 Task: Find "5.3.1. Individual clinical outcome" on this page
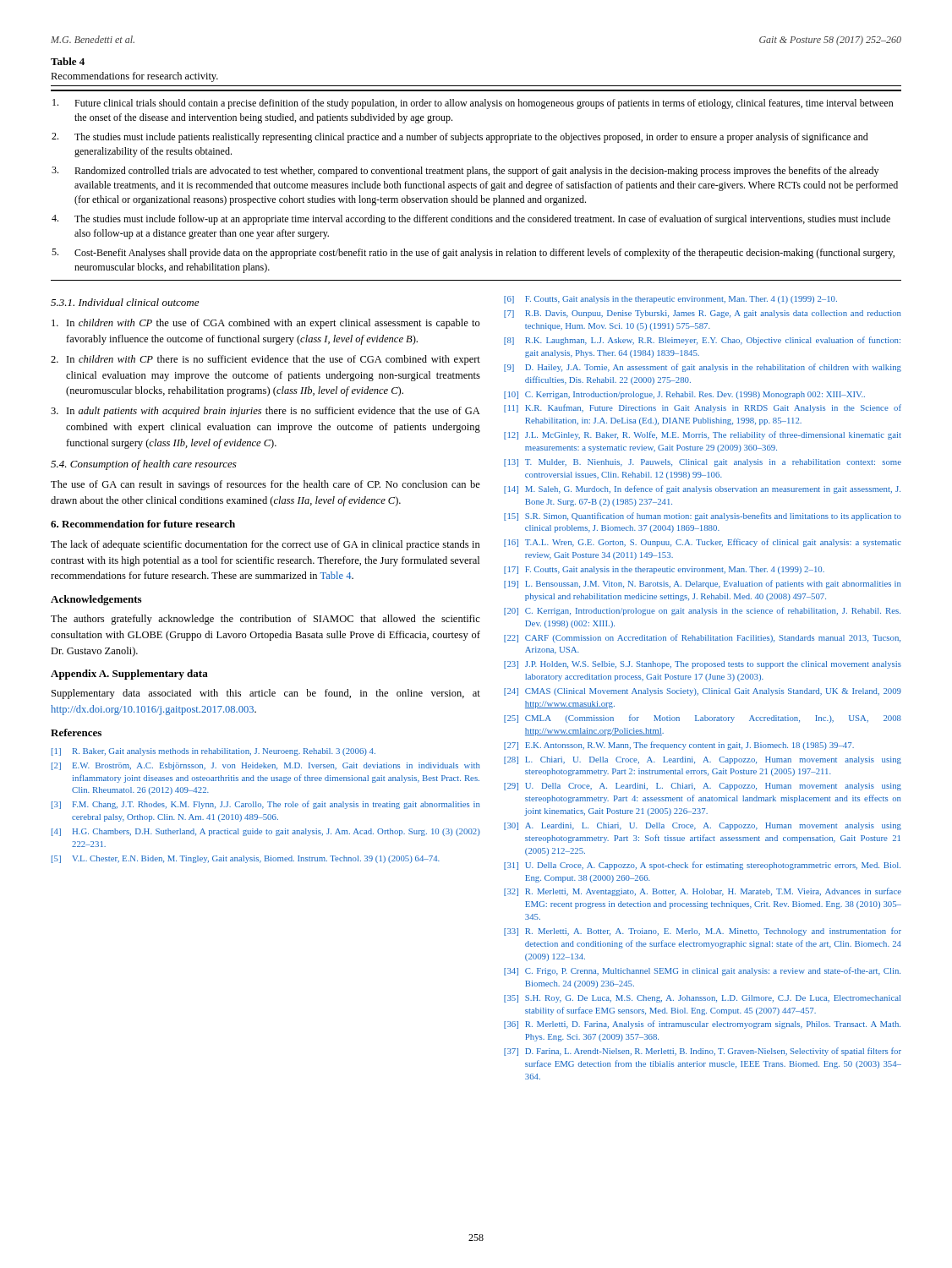click(x=125, y=302)
